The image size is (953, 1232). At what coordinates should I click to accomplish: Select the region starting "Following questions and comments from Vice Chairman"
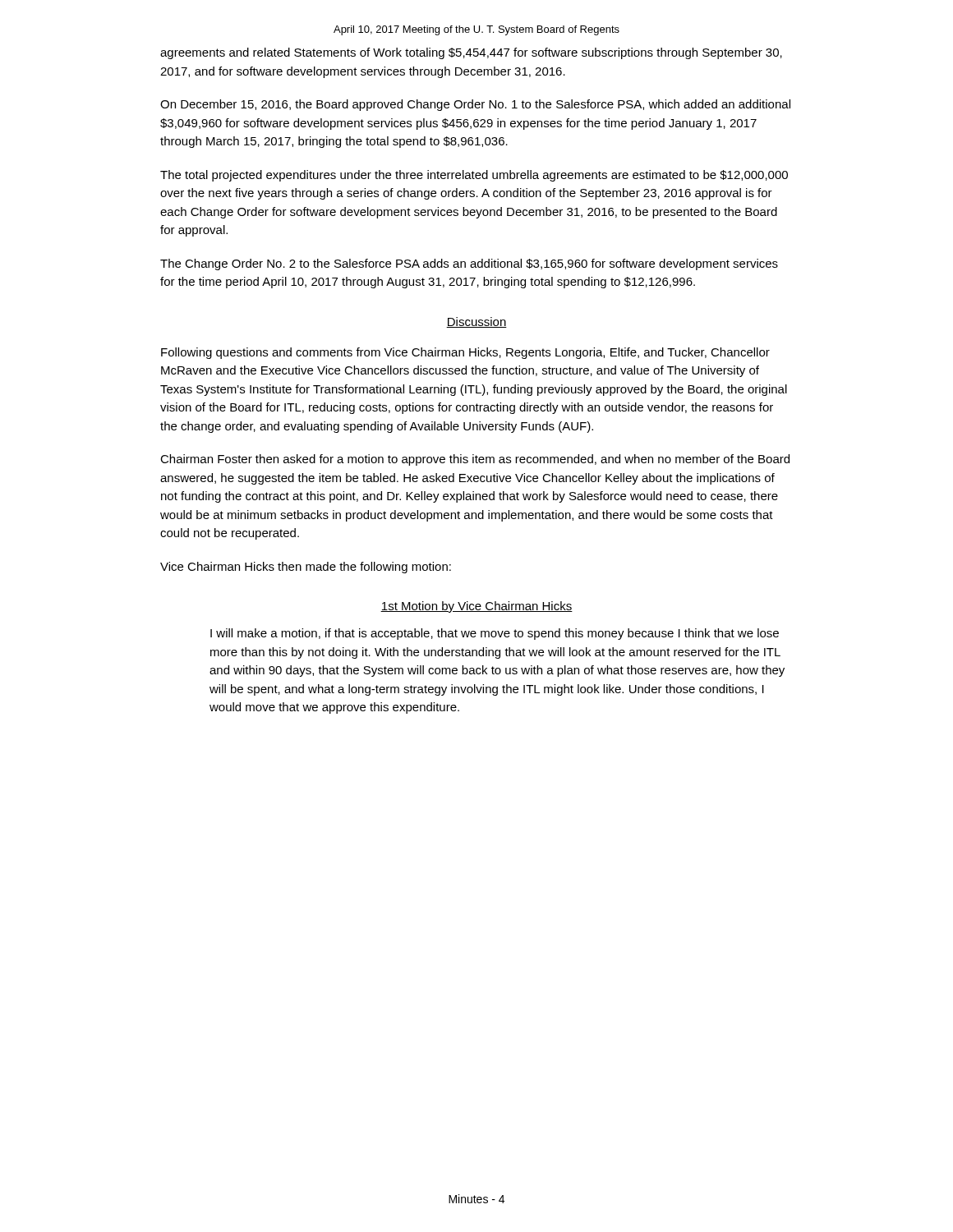coord(474,389)
